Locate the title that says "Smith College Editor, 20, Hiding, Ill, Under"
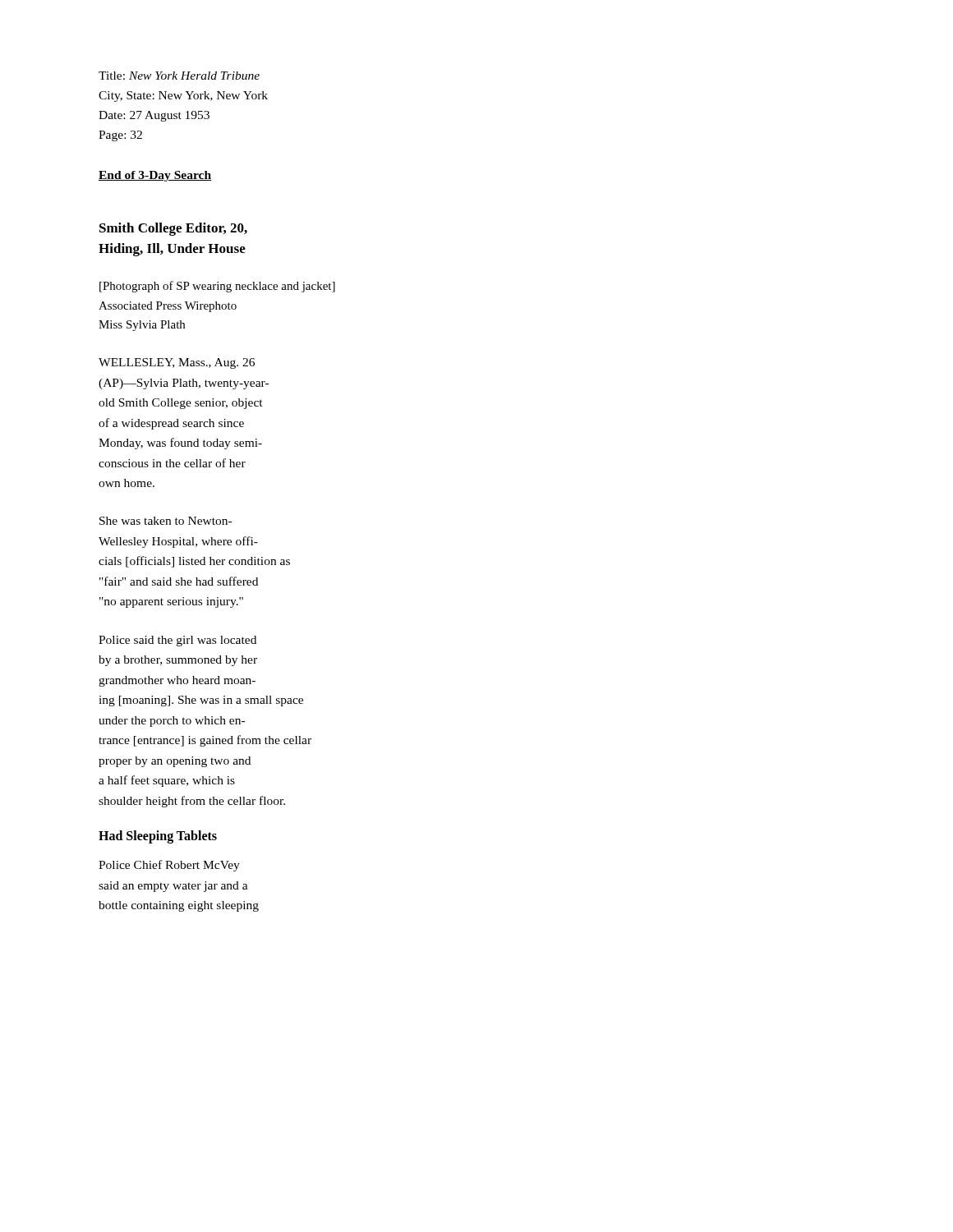 pyautogui.click(x=173, y=238)
